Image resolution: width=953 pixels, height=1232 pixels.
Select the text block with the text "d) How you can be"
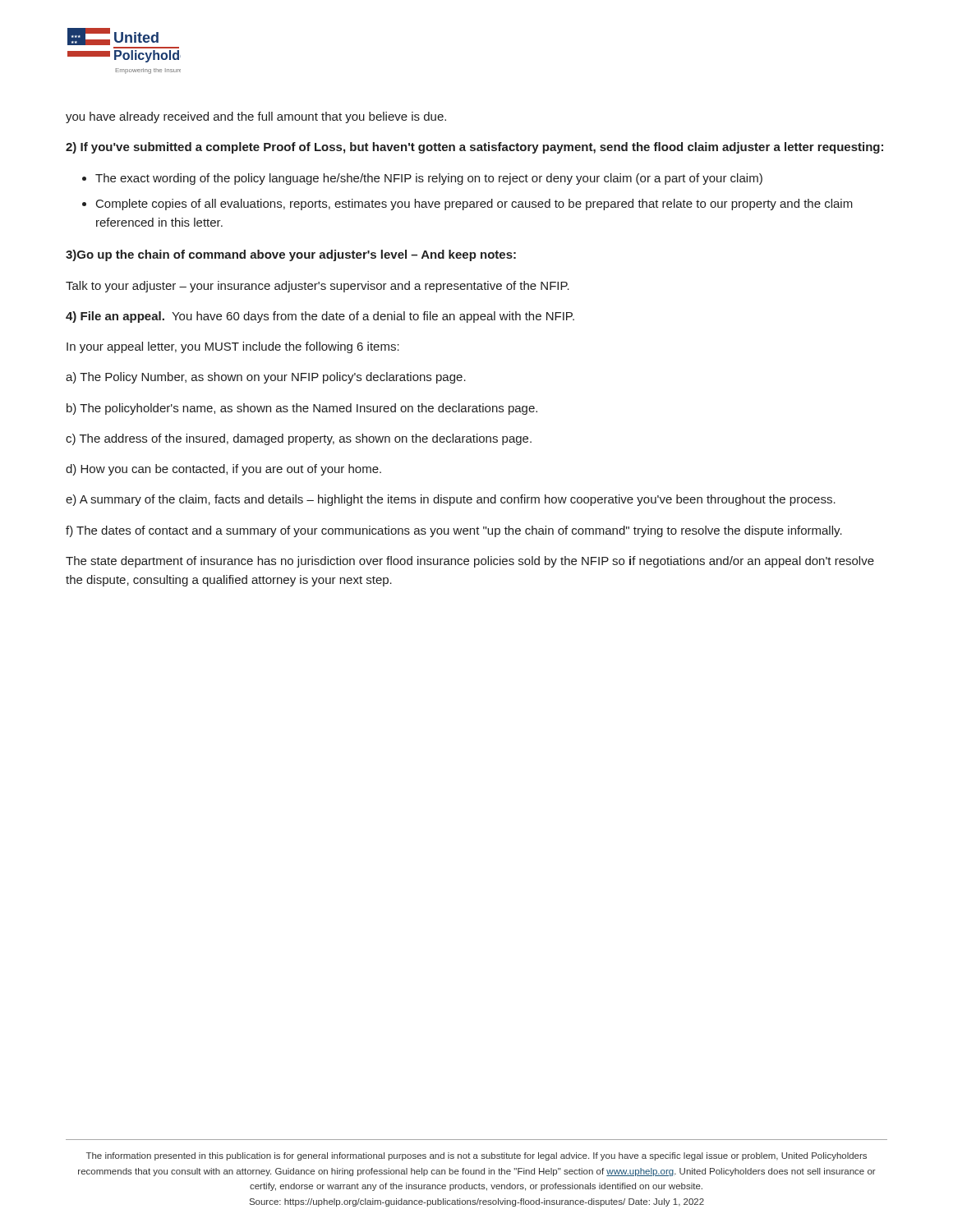click(223, 470)
